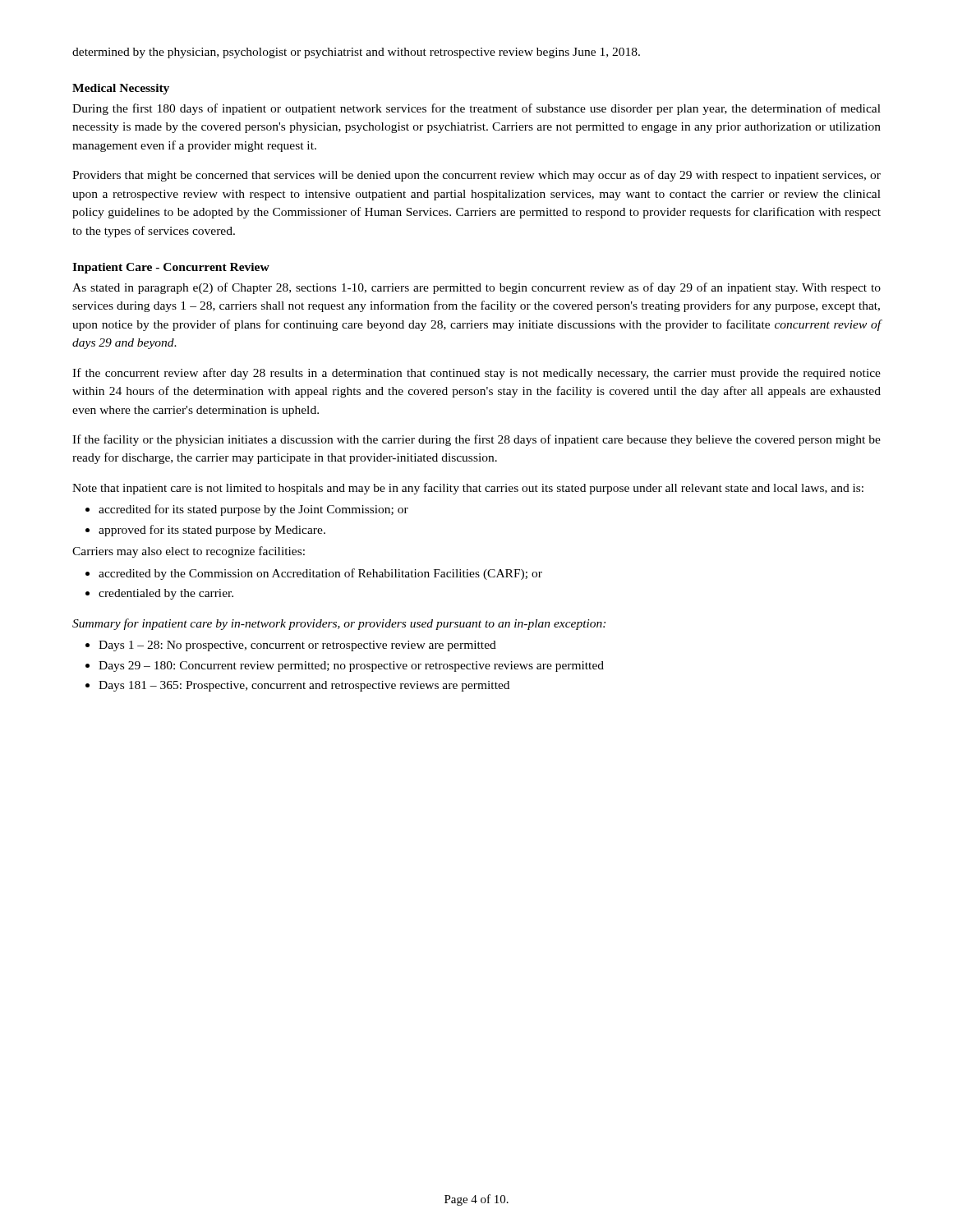Screen dimensions: 1232x953
Task: Select the text block starting "Carriers may also elect"
Action: [189, 552]
